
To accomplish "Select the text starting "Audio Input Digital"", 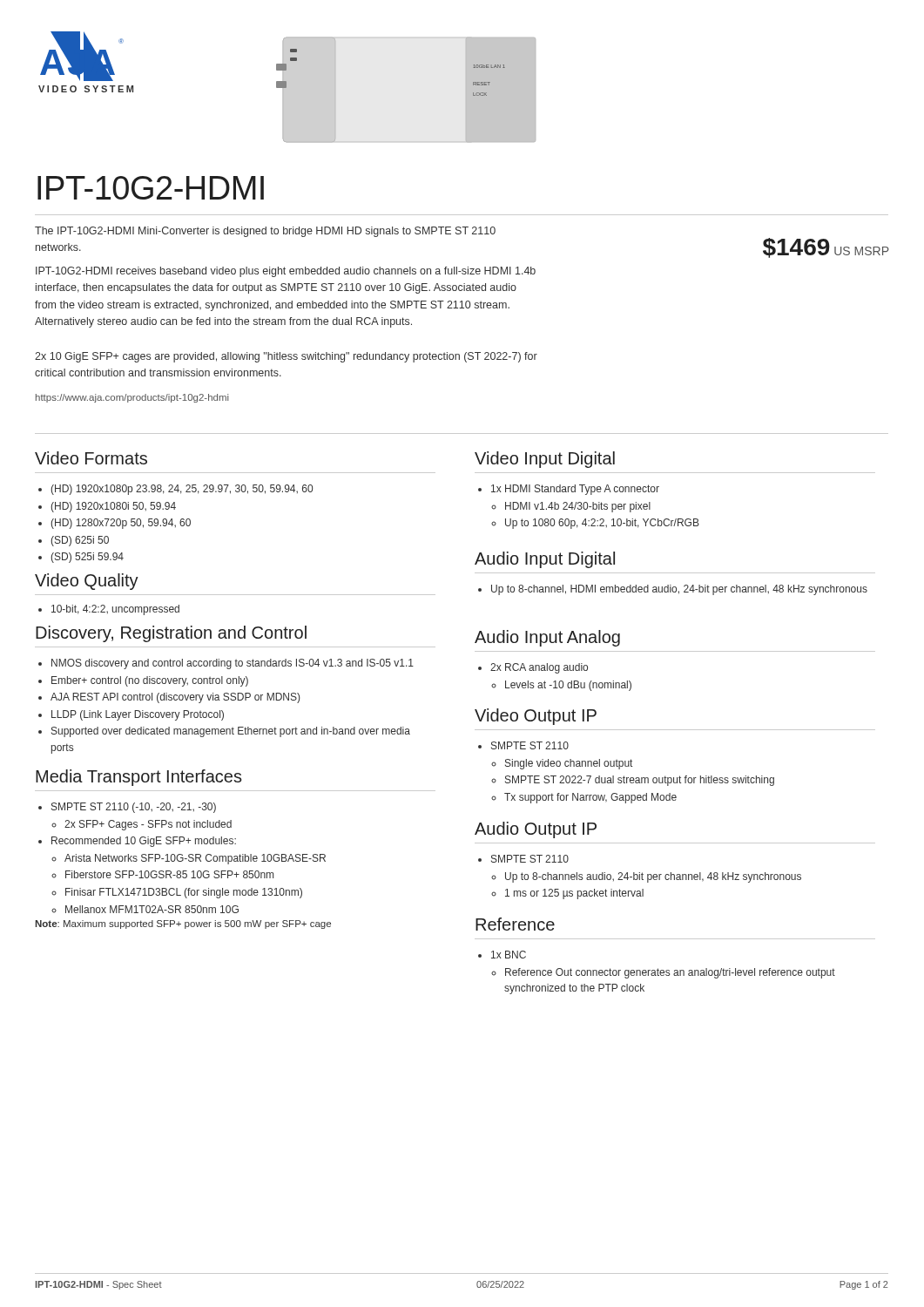I will pyautogui.click(x=675, y=561).
